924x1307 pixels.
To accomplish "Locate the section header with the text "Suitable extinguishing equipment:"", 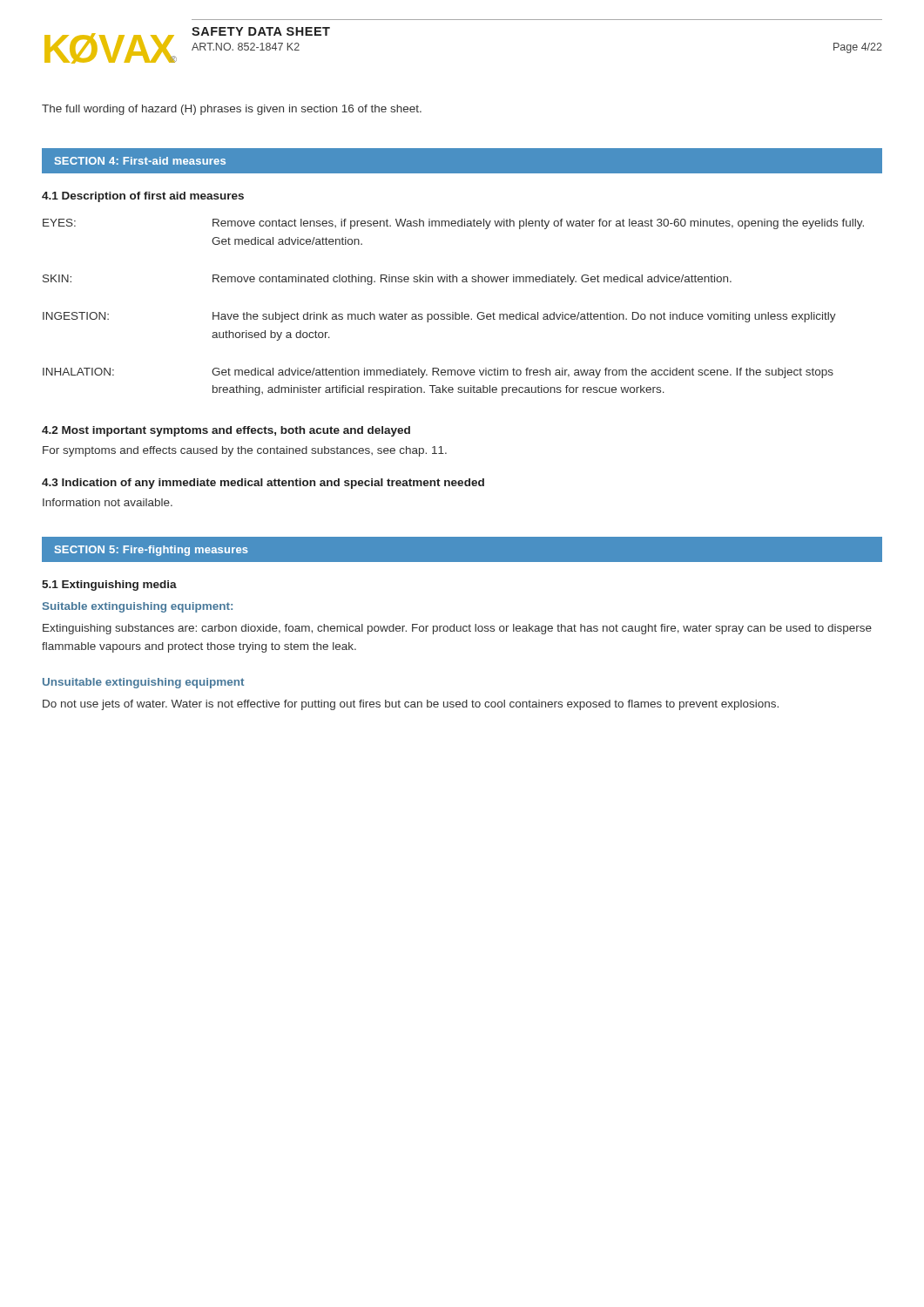I will (x=138, y=606).
